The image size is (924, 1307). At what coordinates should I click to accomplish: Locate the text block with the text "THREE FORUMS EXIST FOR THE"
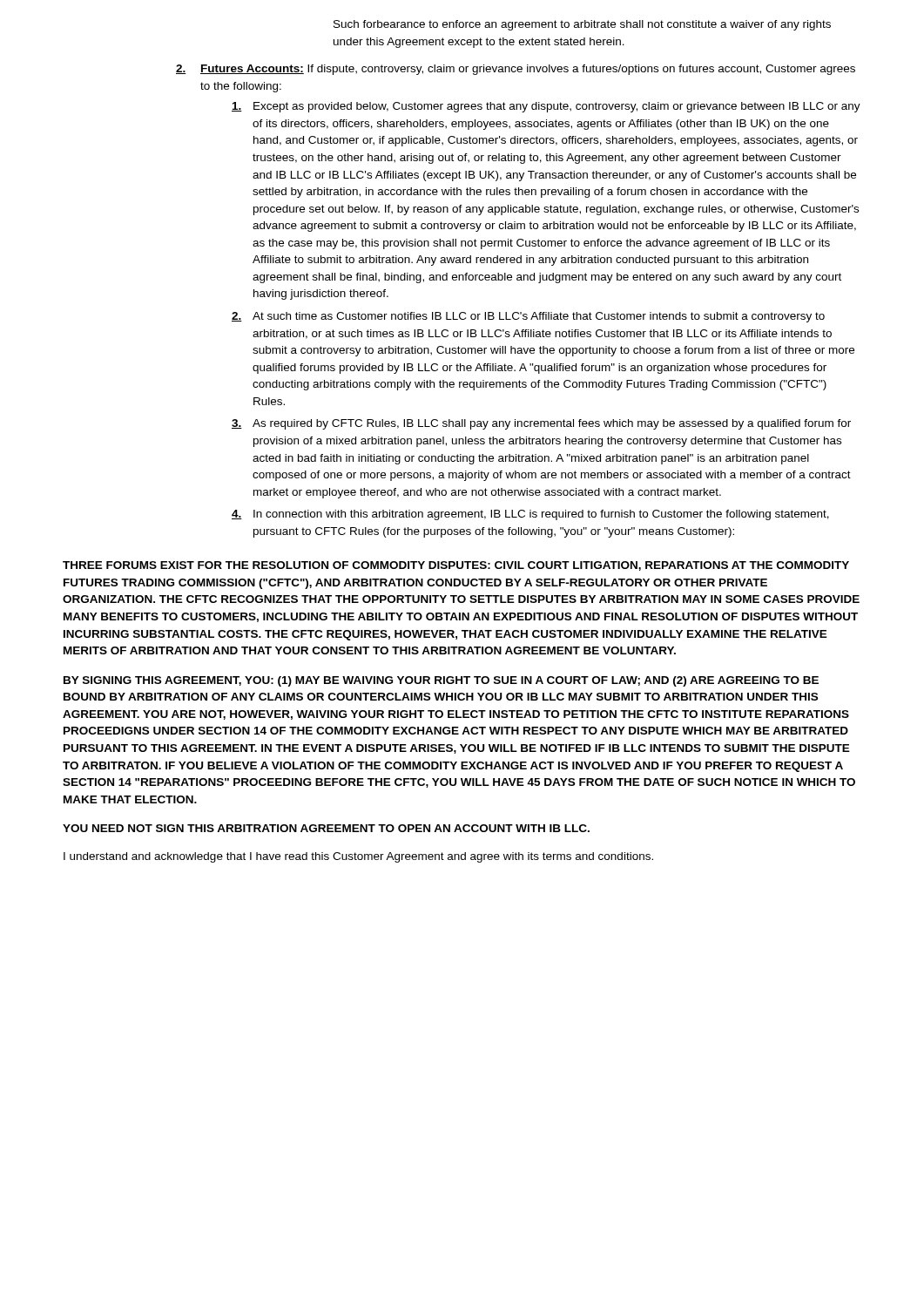pyautogui.click(x=461, y=608)
